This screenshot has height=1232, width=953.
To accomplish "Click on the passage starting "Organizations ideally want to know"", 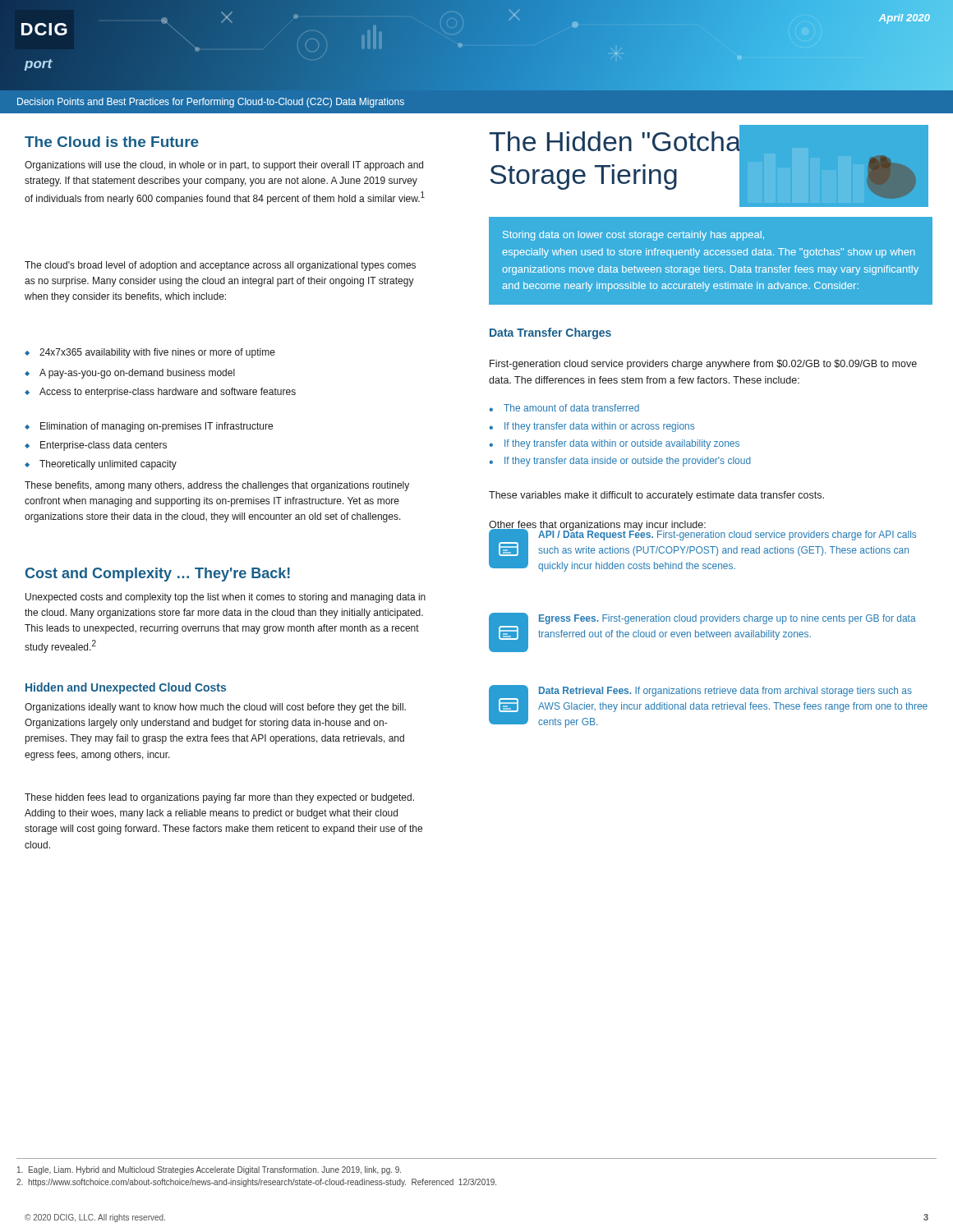I will (x=226, y=731).
